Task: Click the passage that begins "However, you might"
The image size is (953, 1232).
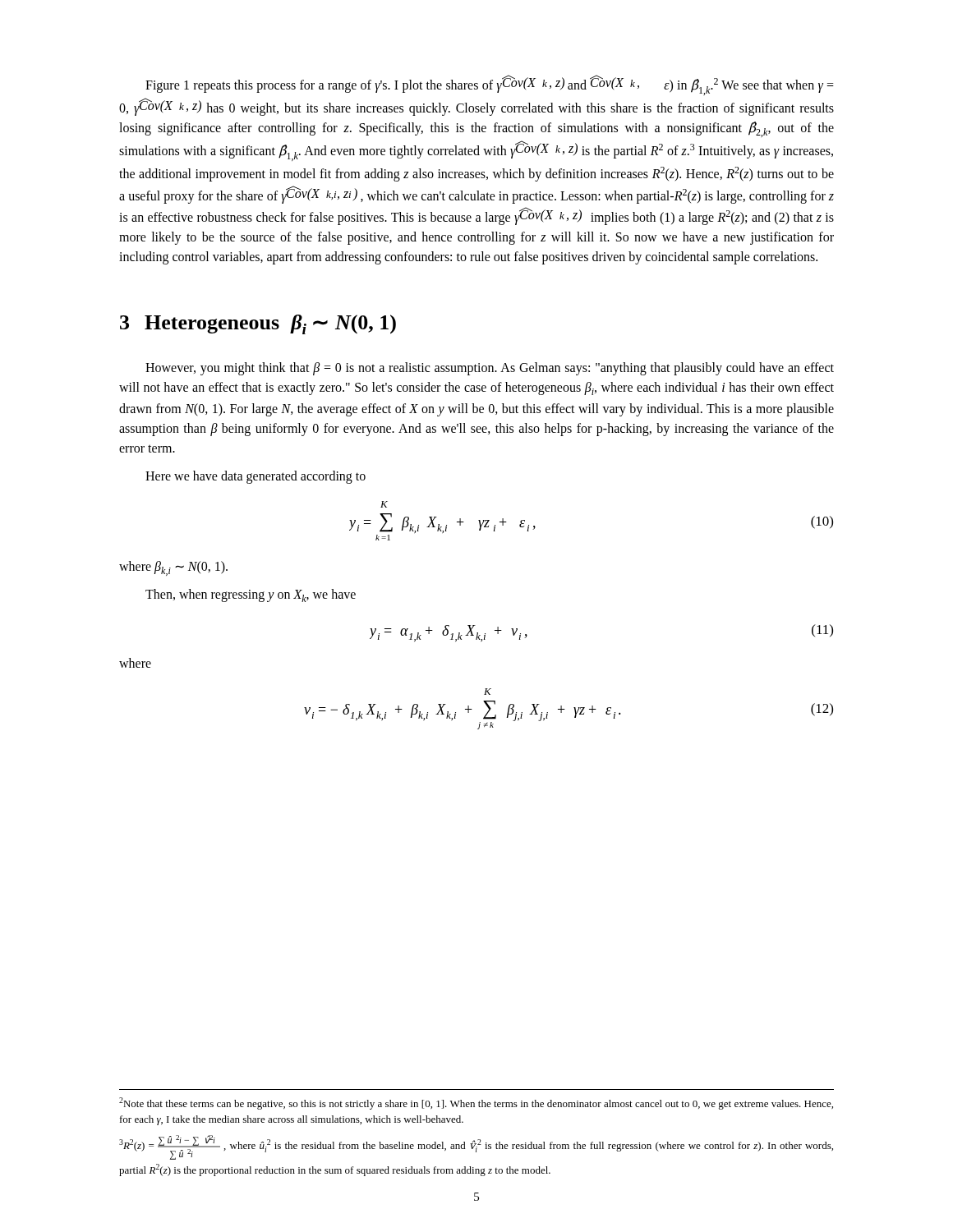Action: click(x=476, y=408)
